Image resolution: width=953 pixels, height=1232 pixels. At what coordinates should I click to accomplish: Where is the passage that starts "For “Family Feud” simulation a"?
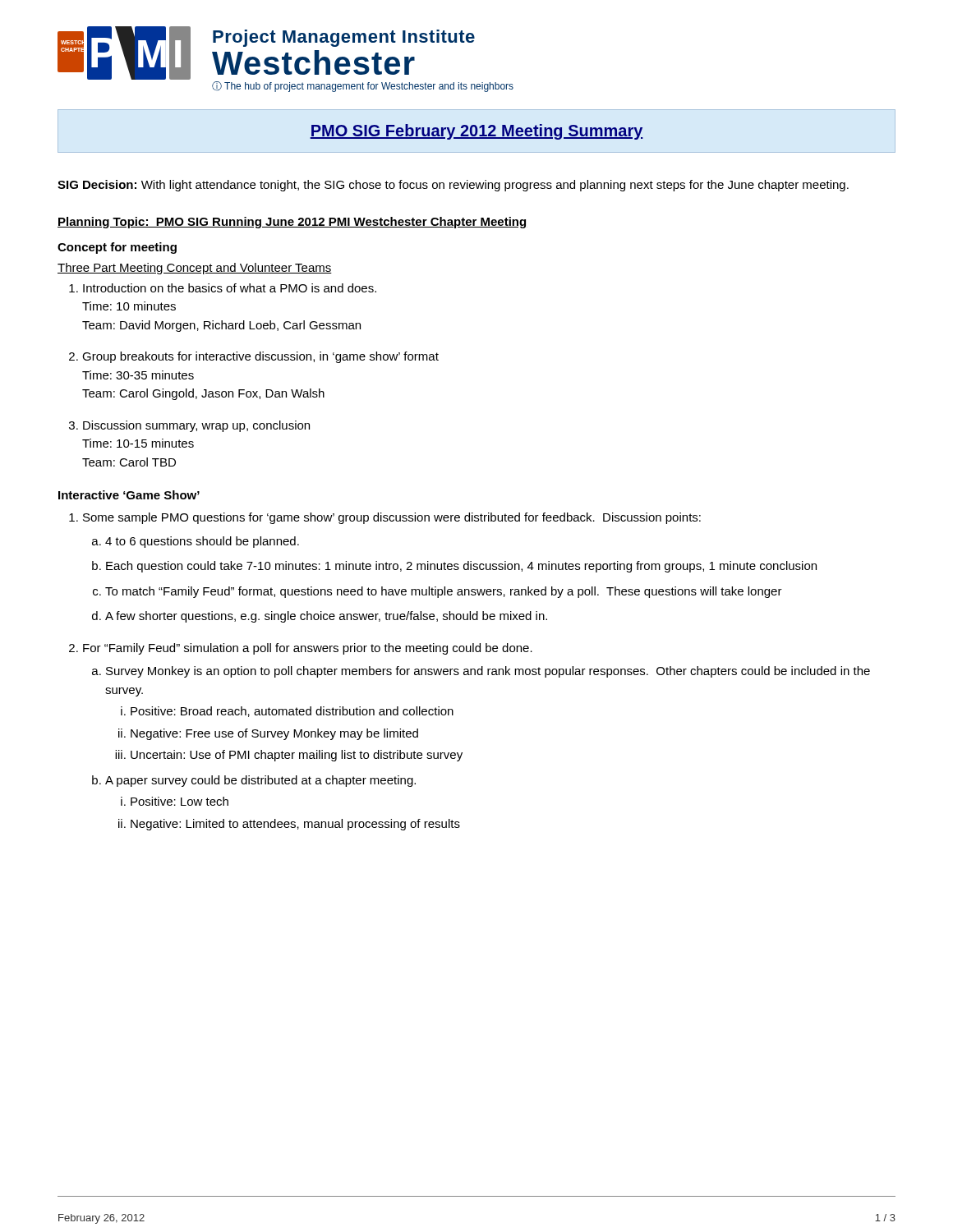point(308,649)
